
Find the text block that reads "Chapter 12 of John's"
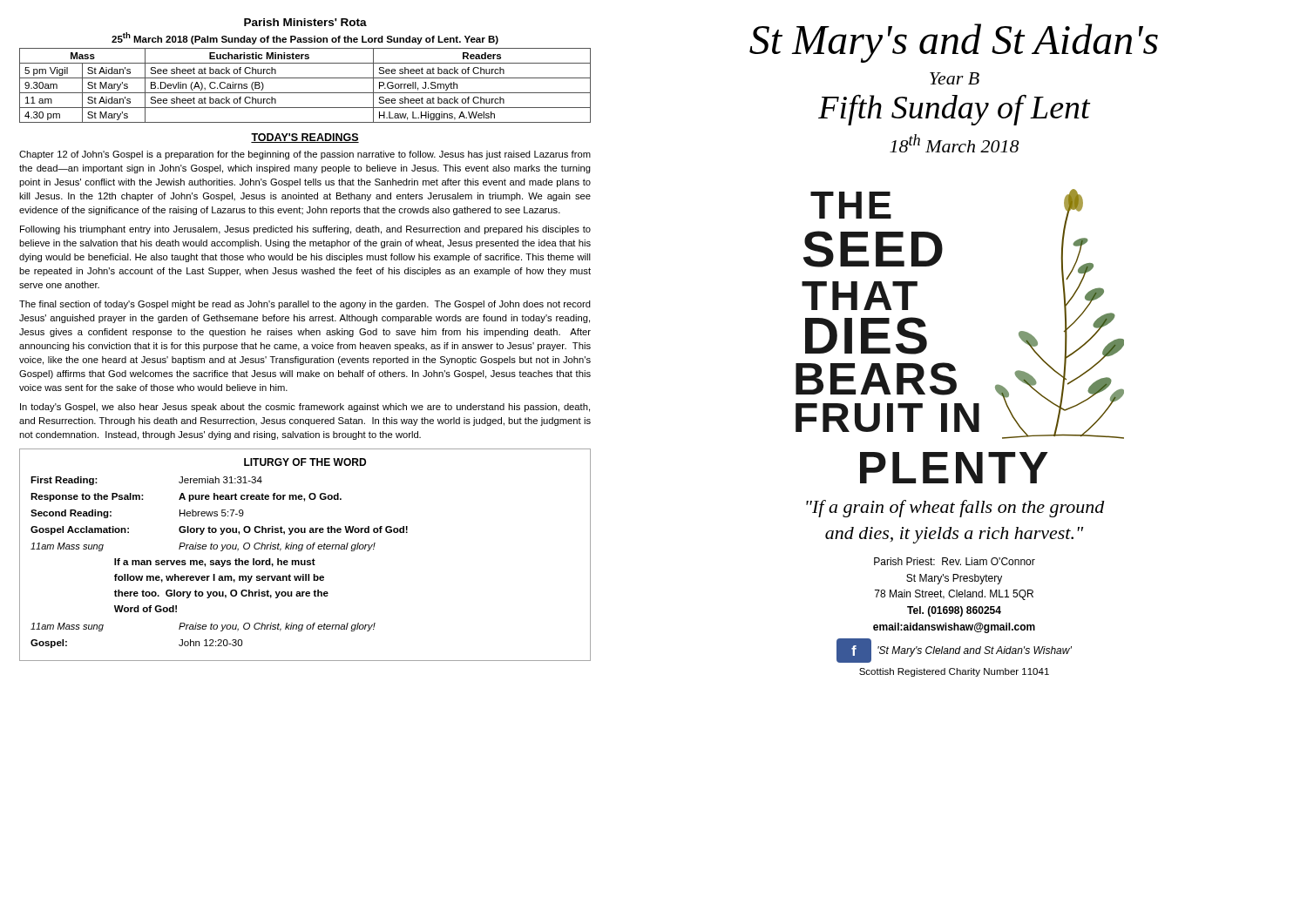(x=305, y=182)
